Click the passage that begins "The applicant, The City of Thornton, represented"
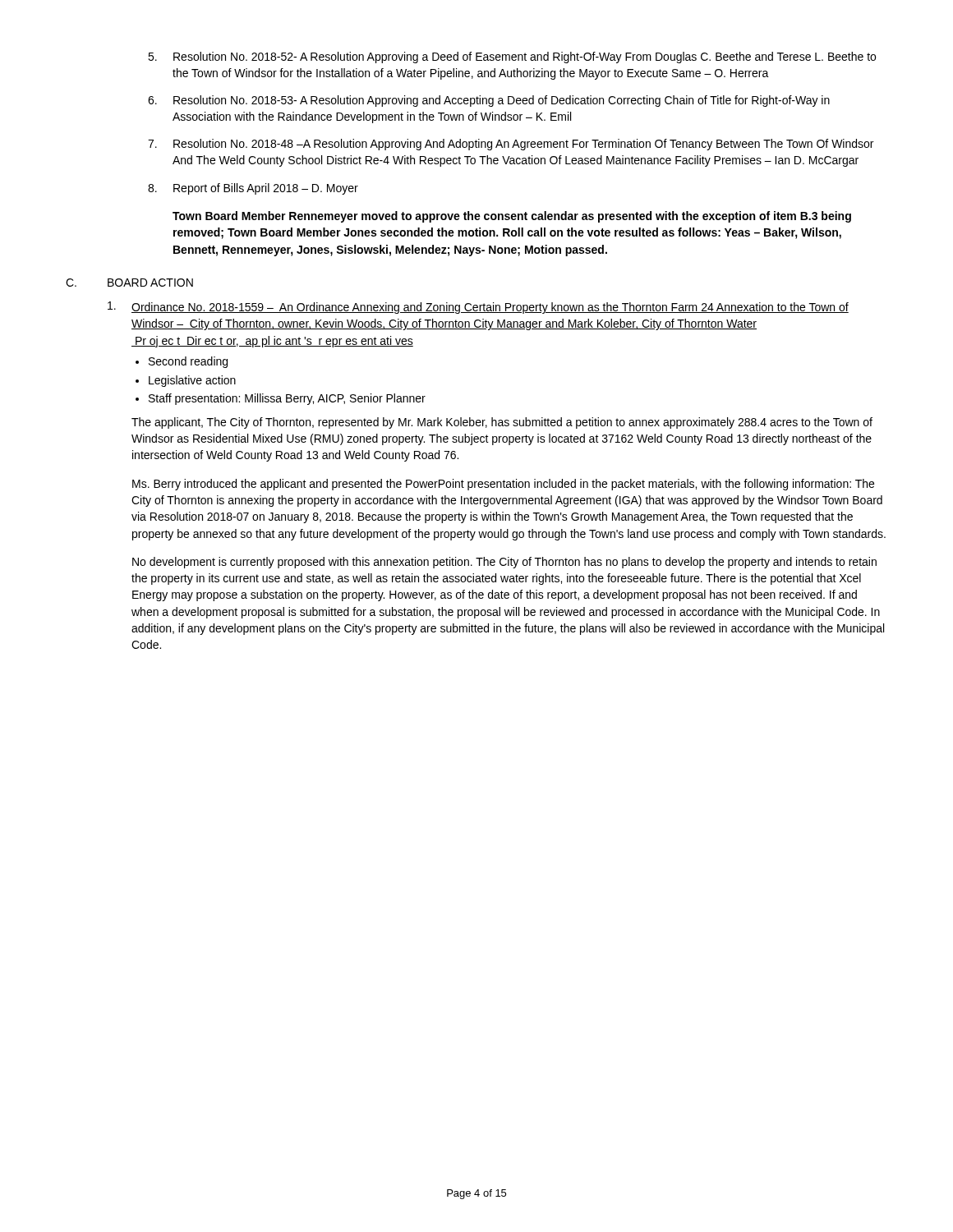 (x=502, y=439)
